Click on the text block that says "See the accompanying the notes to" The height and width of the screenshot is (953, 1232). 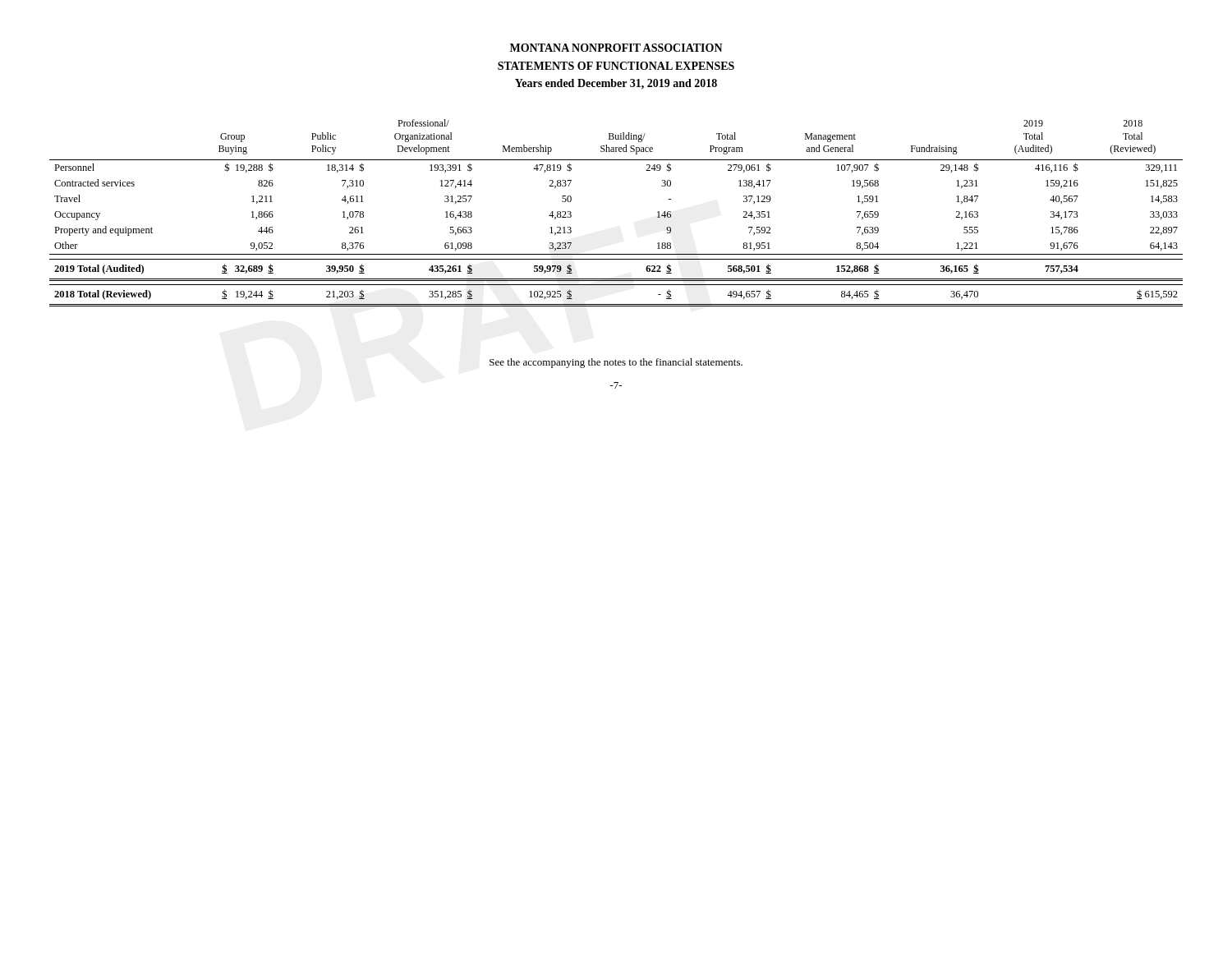click(x=616, y=362)
